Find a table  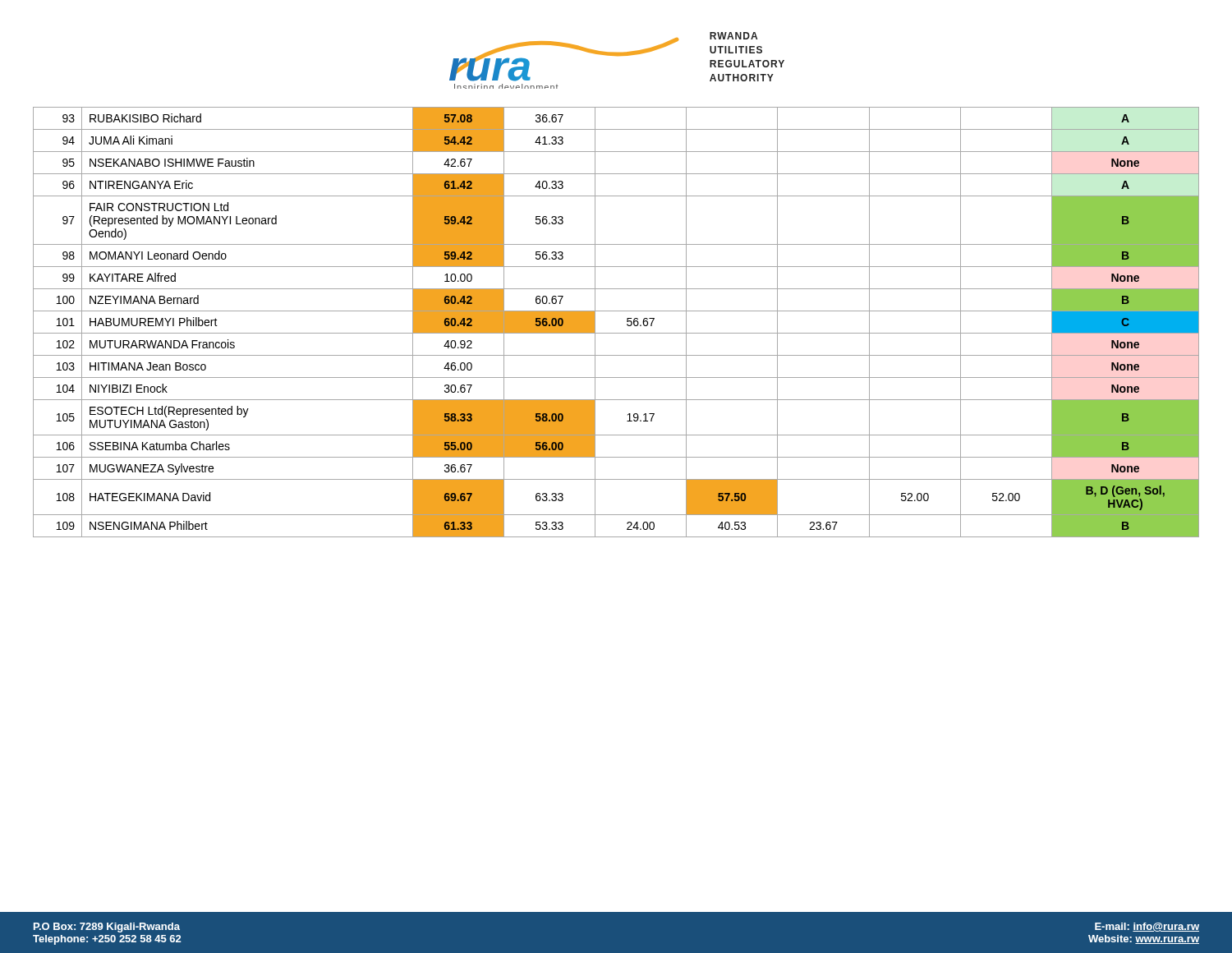(616, 322)
